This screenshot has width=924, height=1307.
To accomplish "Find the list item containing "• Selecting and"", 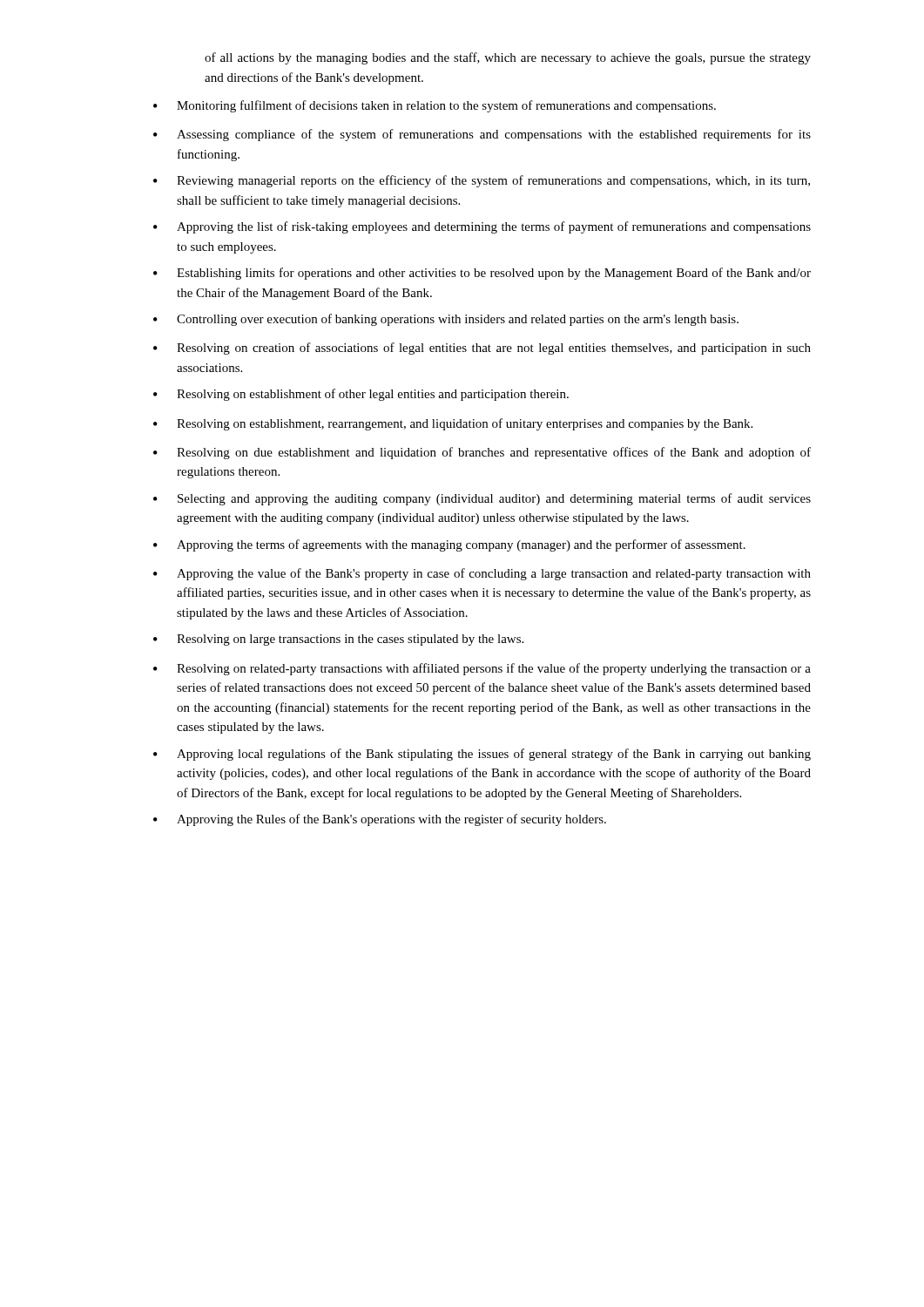I will tap(482, 508).
